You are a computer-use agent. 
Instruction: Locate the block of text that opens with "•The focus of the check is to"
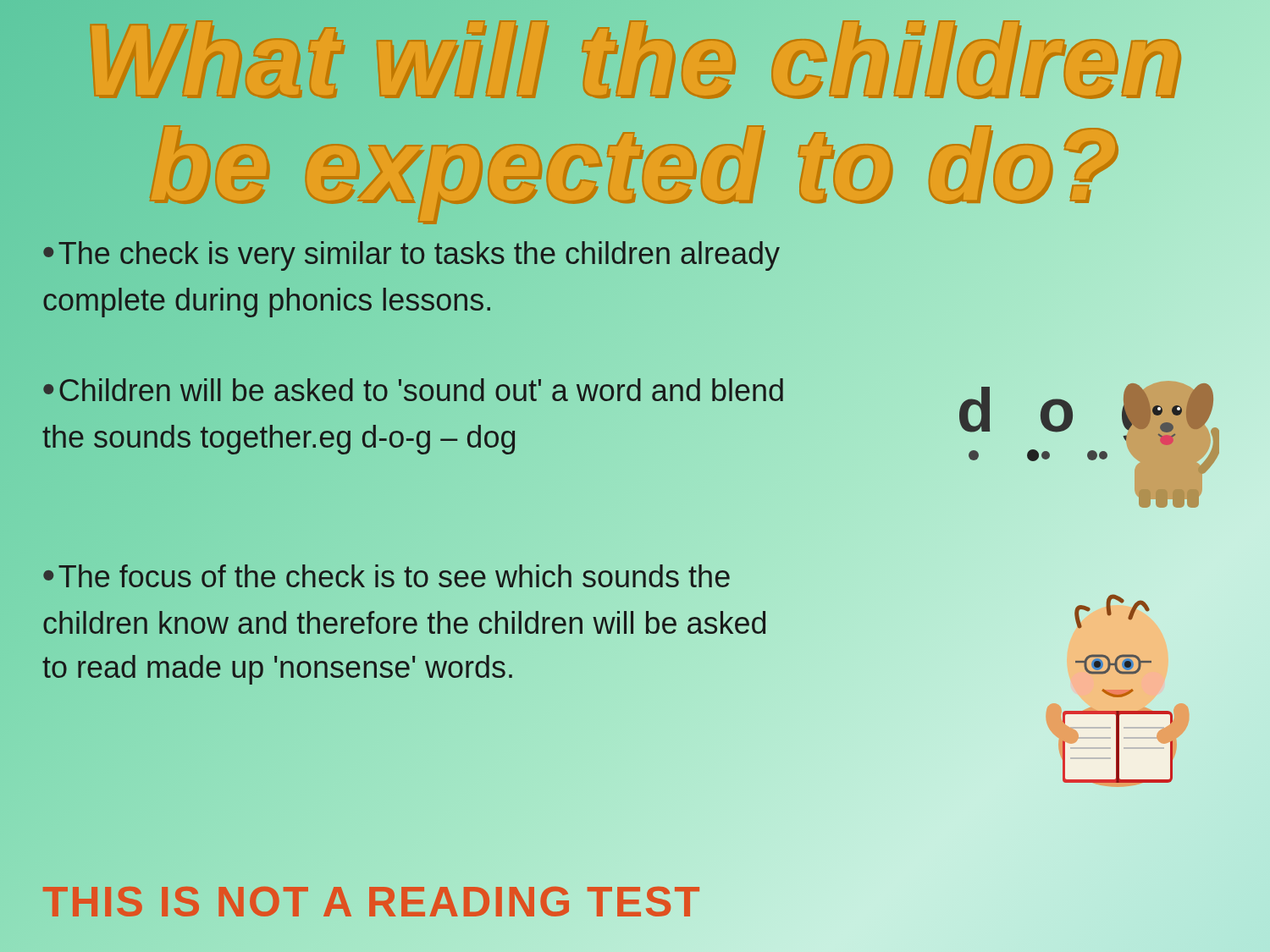click(405, 620)
